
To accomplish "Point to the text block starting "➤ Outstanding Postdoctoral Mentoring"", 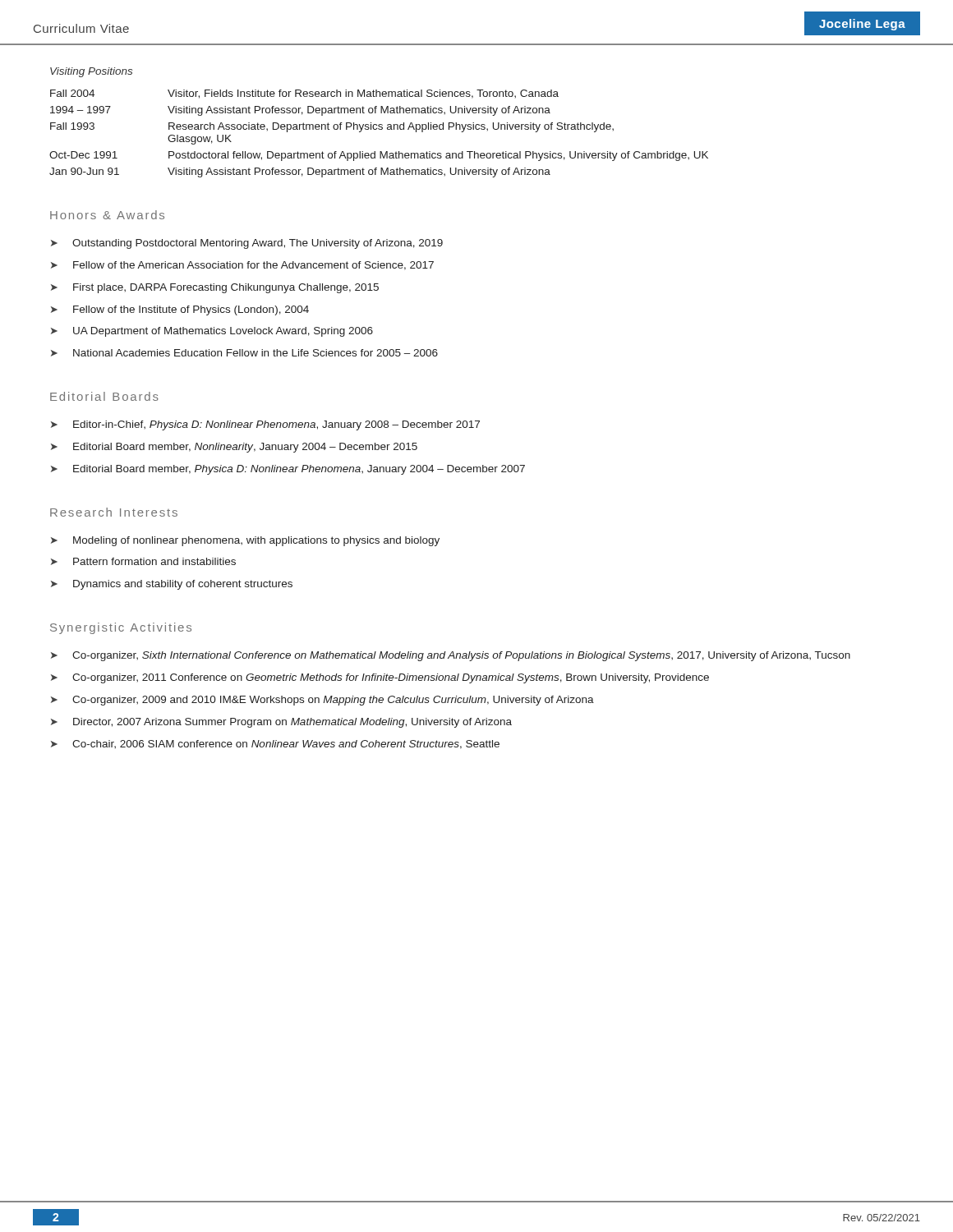I will point(247,244).
